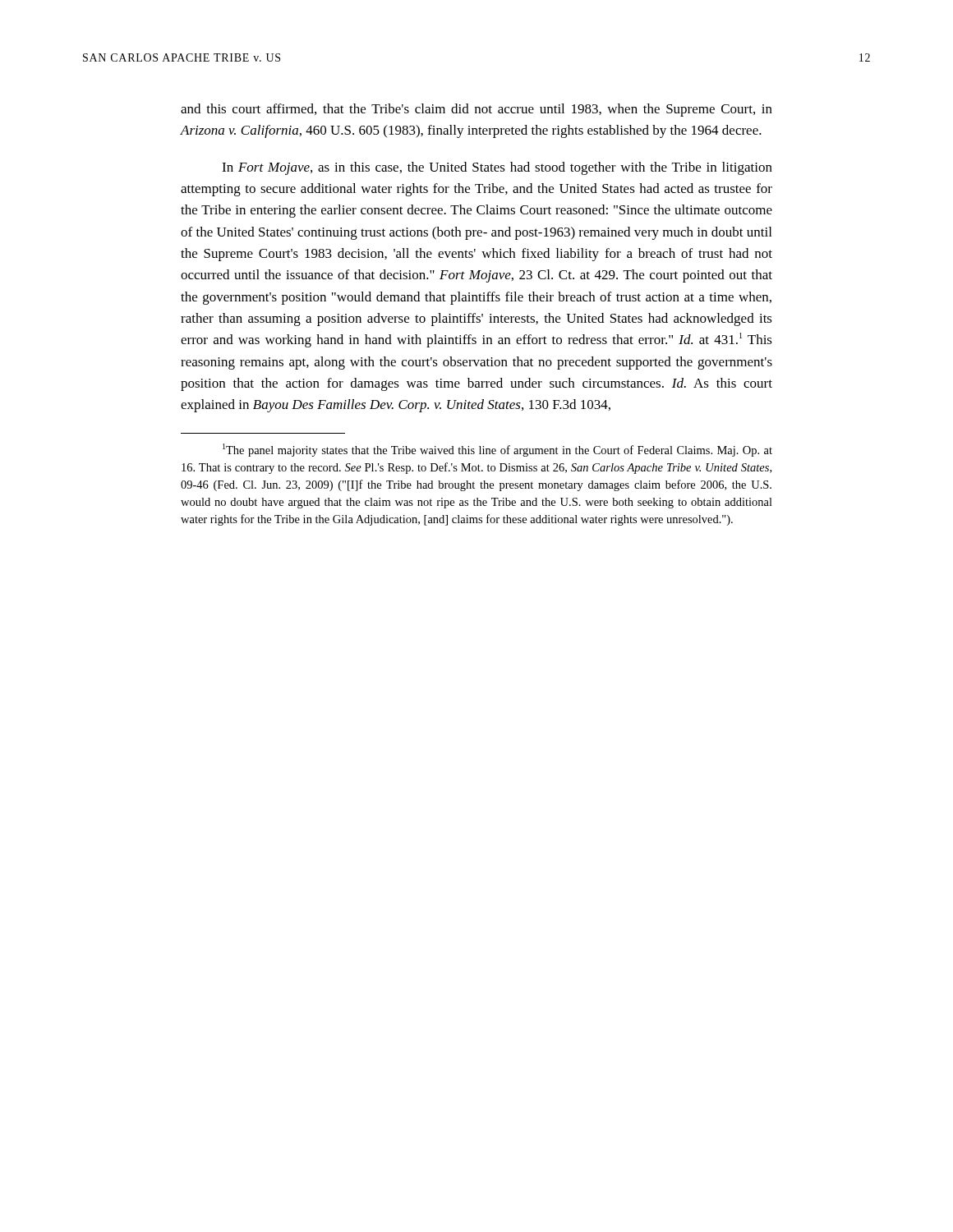Locate the footnote with the text "1The panel majority states that the Tribe waived"
The width and height of the screenshot is (953, 1232).
point(476,484)
